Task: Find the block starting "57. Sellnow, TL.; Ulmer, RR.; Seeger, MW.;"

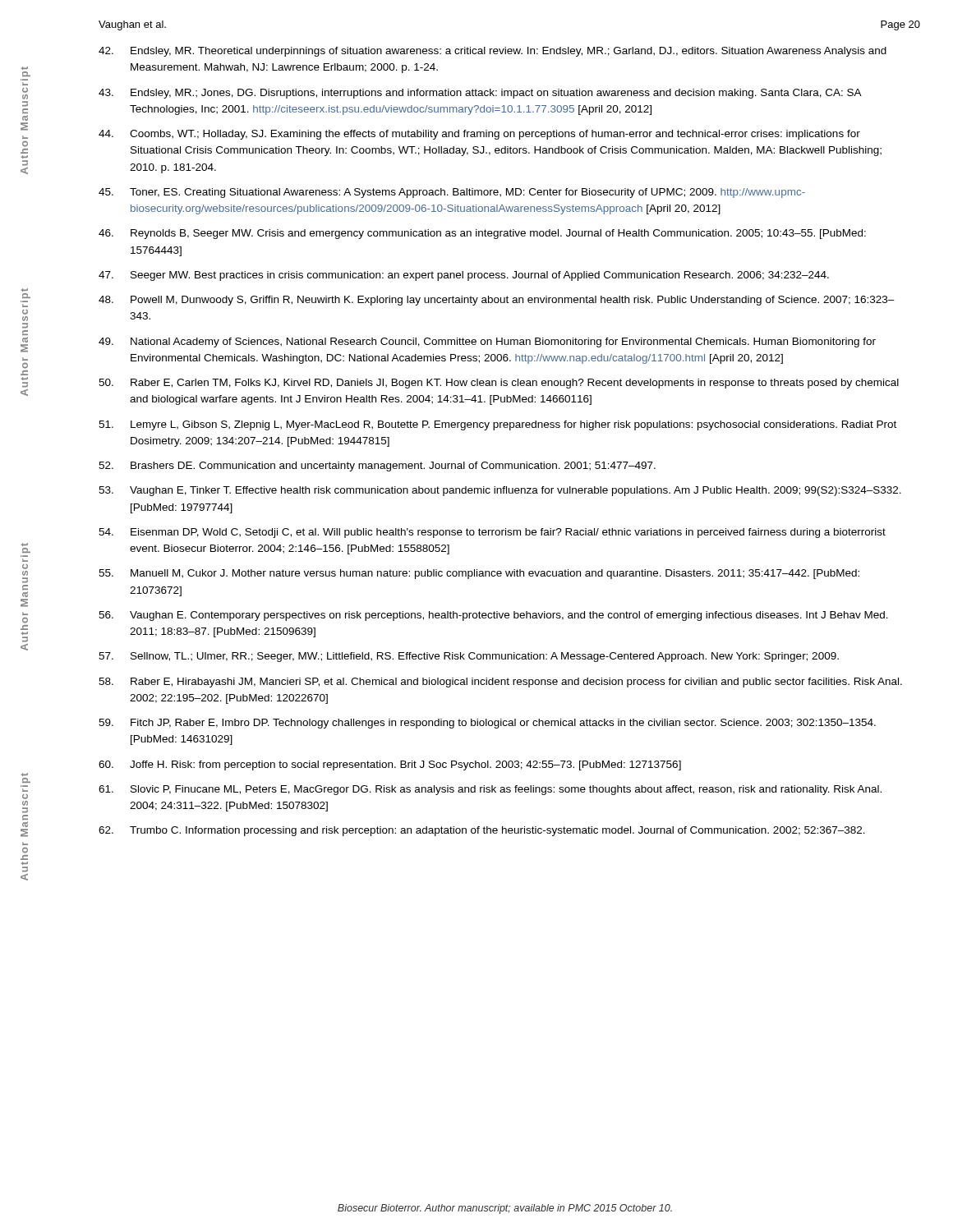Action: coord(505,657)
